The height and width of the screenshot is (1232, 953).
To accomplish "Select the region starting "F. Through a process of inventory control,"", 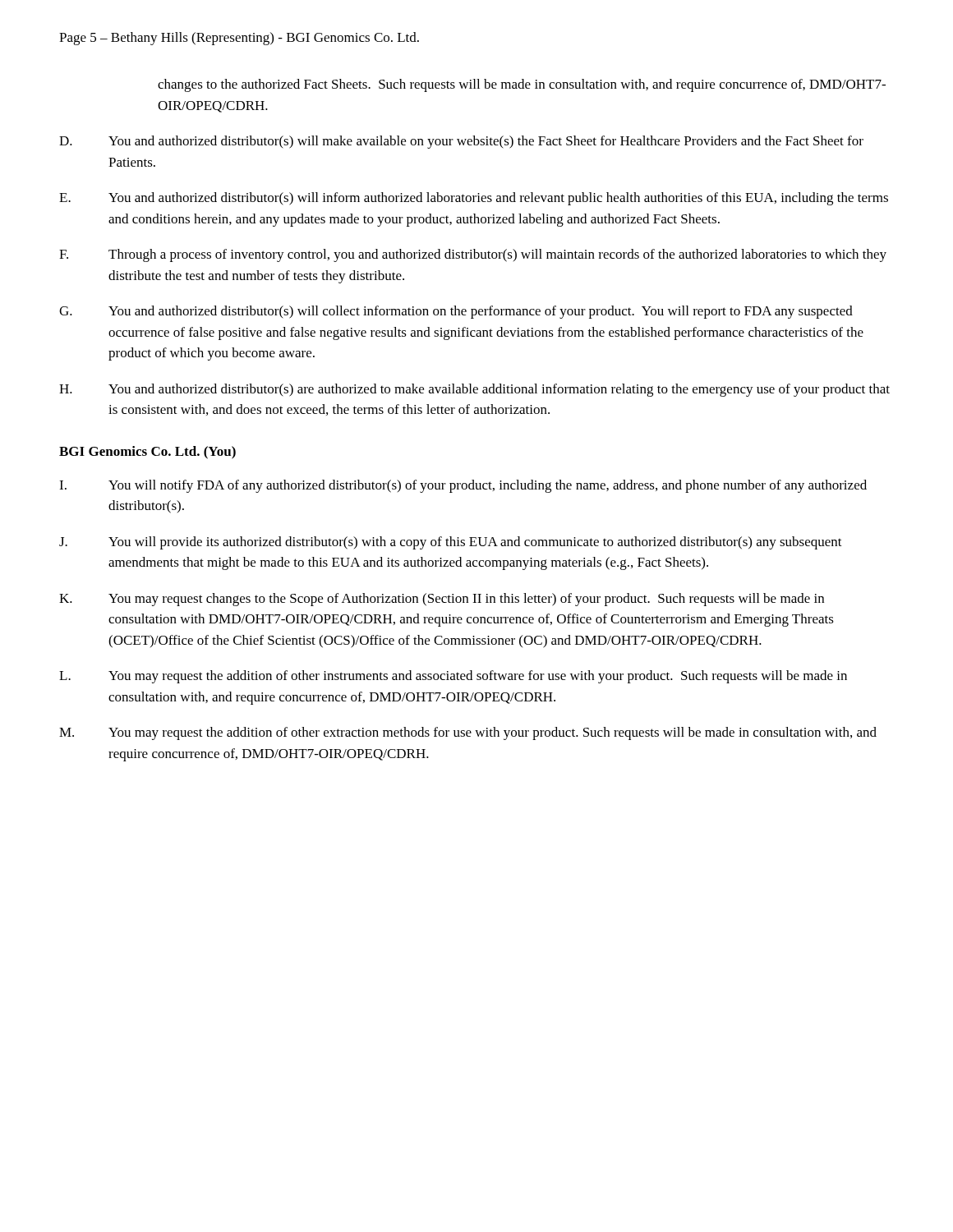I will click(x=476, y=265).
